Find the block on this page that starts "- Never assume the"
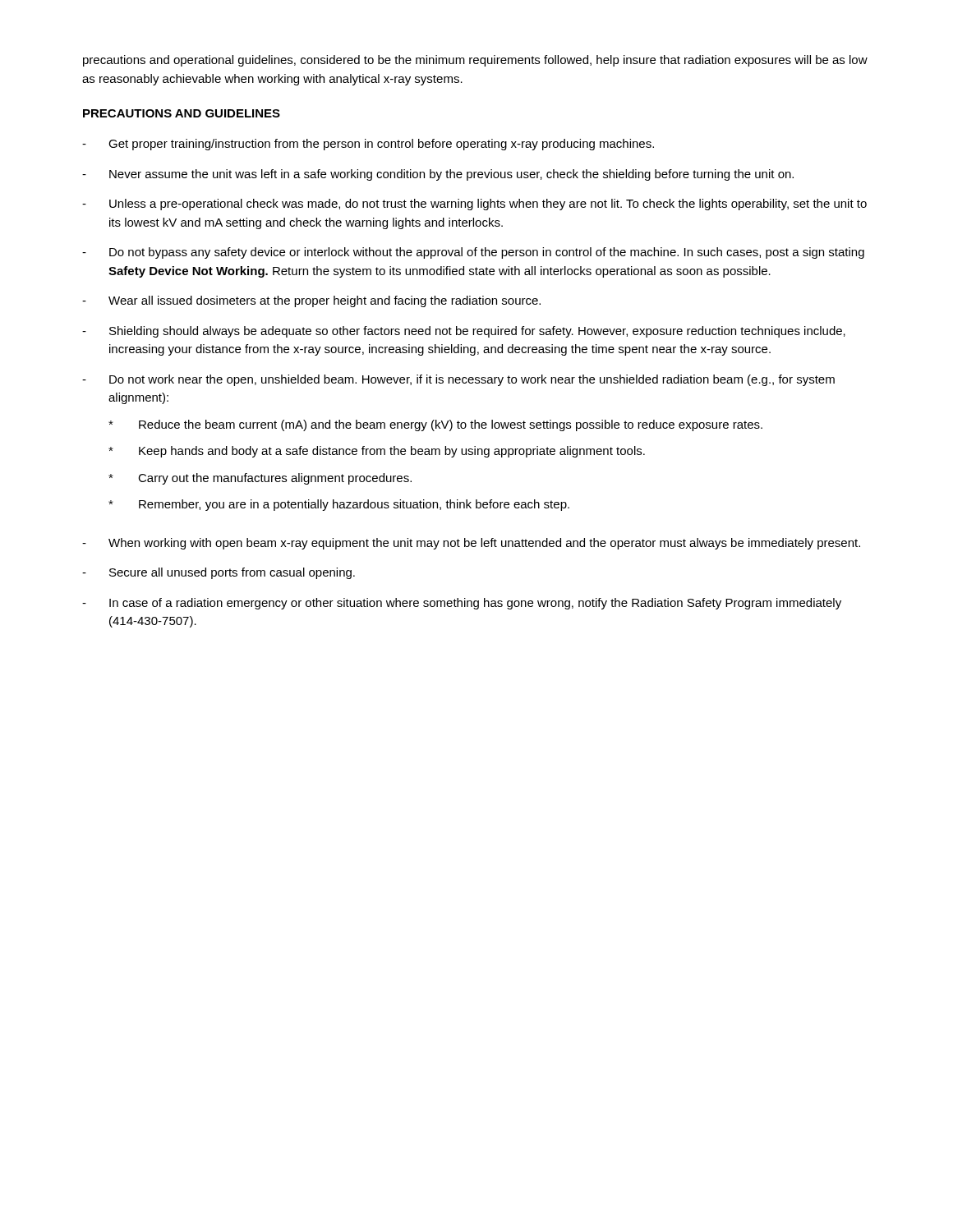This screenshot has height=1232, width=953. point(476,174)
